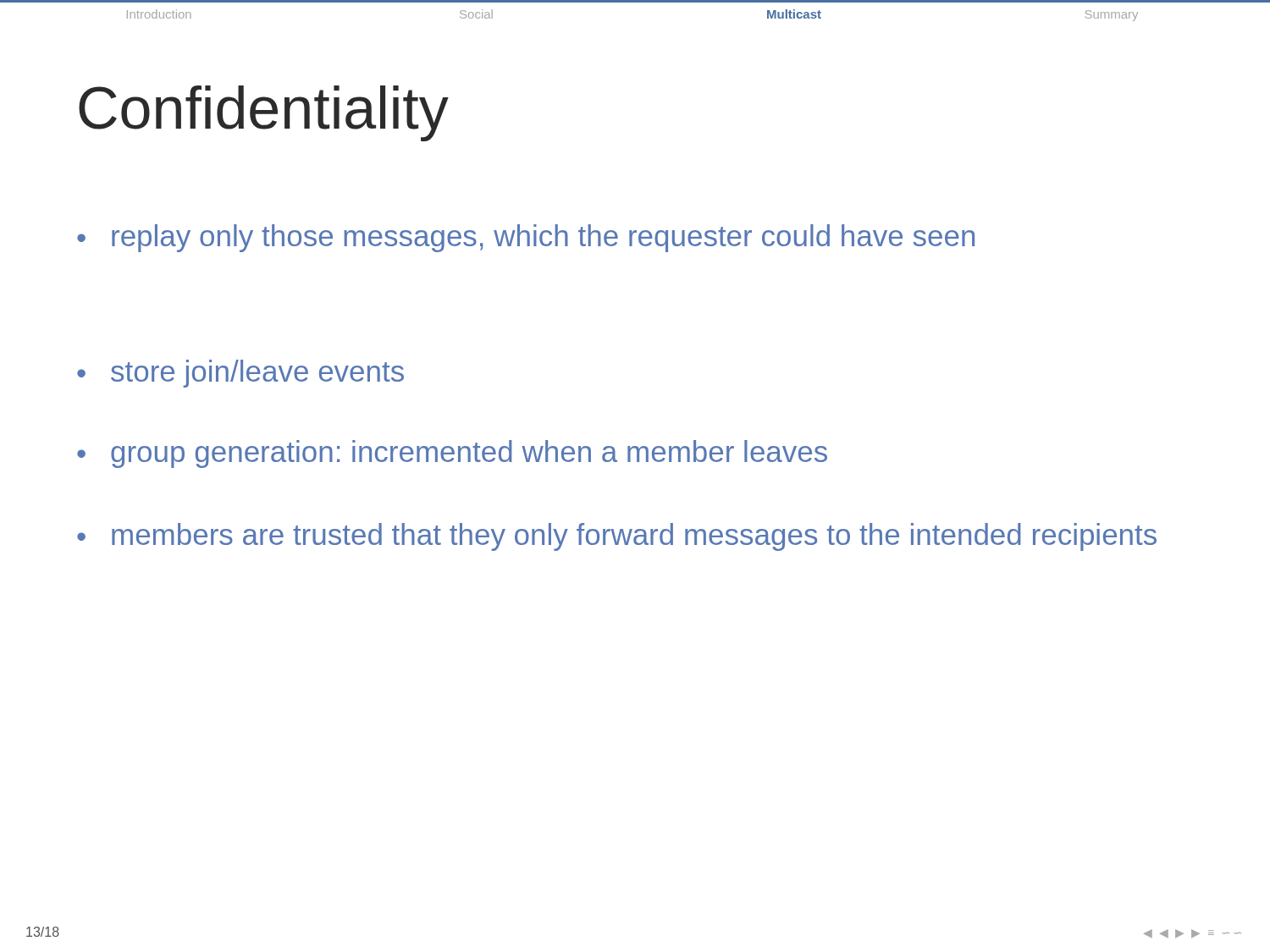This screenshot has height=952, width=1270.
Task: Select the text starting "• replay only those messages, which the"
Action: 526,237
